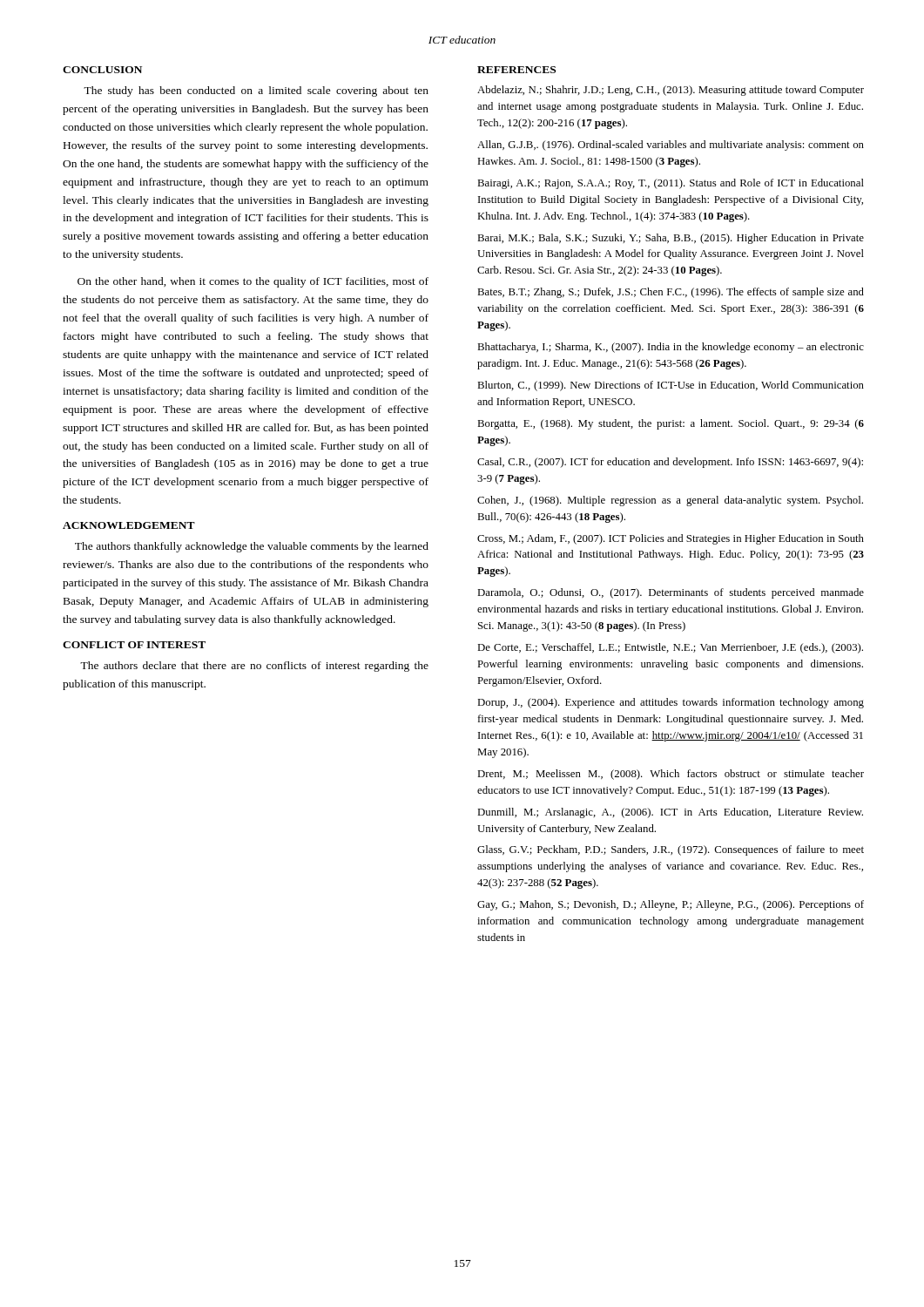Click the passage that begins "Allan, G.J.B,. (1976). Ordinal-scaled variables"
924x1307 pixels.
click(671, 153)
